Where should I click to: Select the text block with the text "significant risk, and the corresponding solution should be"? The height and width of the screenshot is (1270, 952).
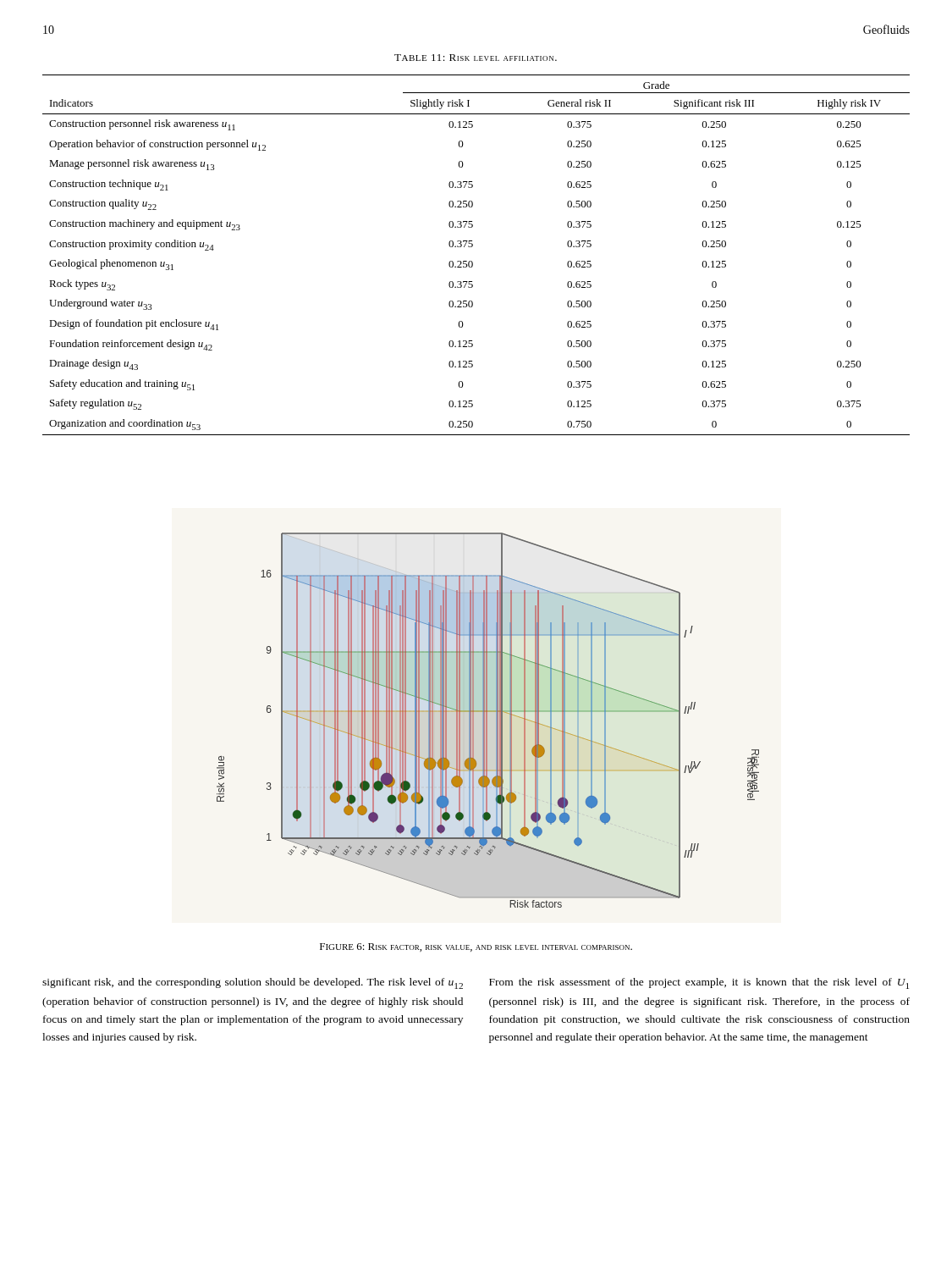253,1009
